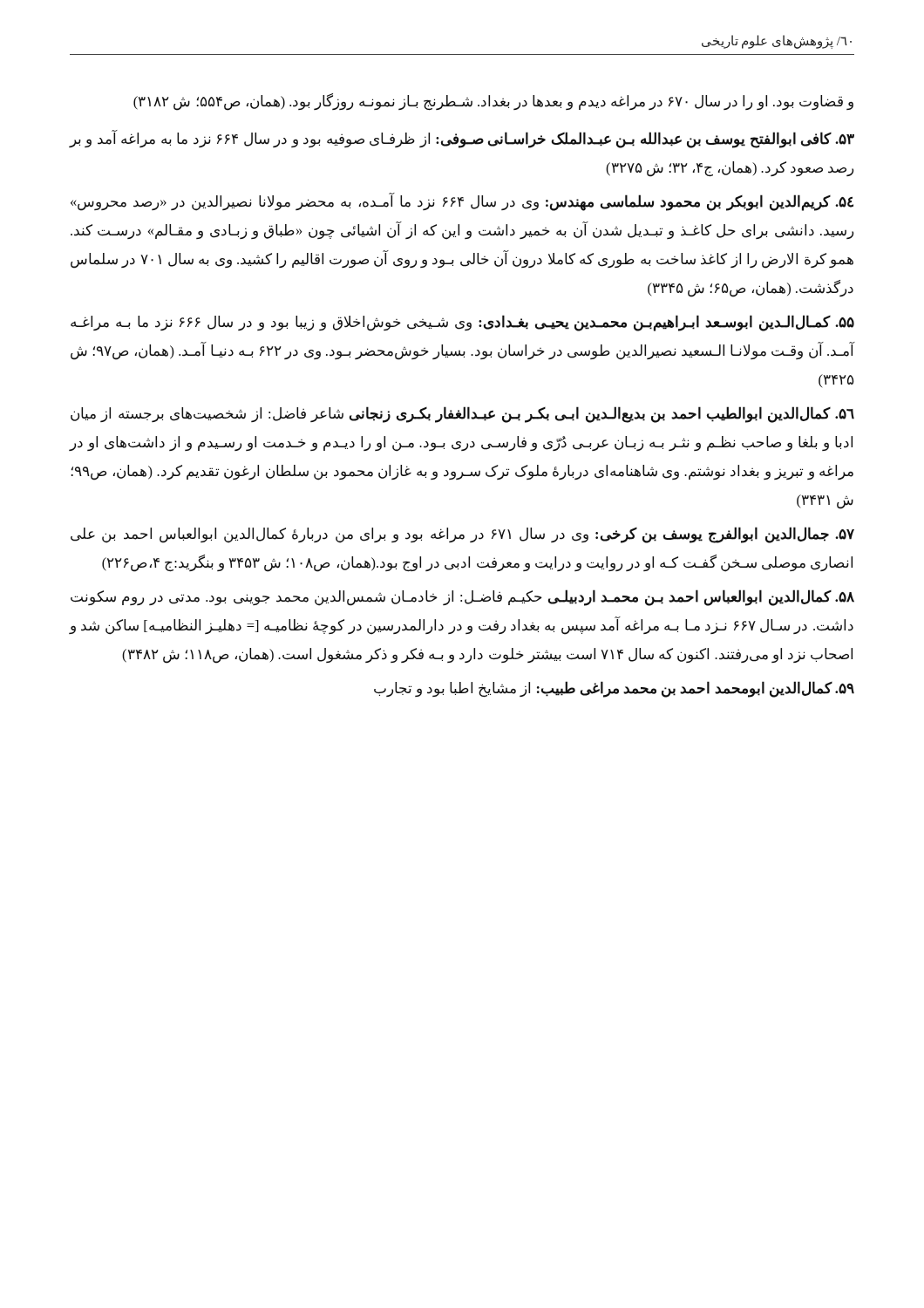
Task: Where is the passage that starts "۵۸. کمال‌الدین ابوالعباس احمد بـن محمـد اردبیلـی"?
Action: pyautogui.click(x=462, y=626)
